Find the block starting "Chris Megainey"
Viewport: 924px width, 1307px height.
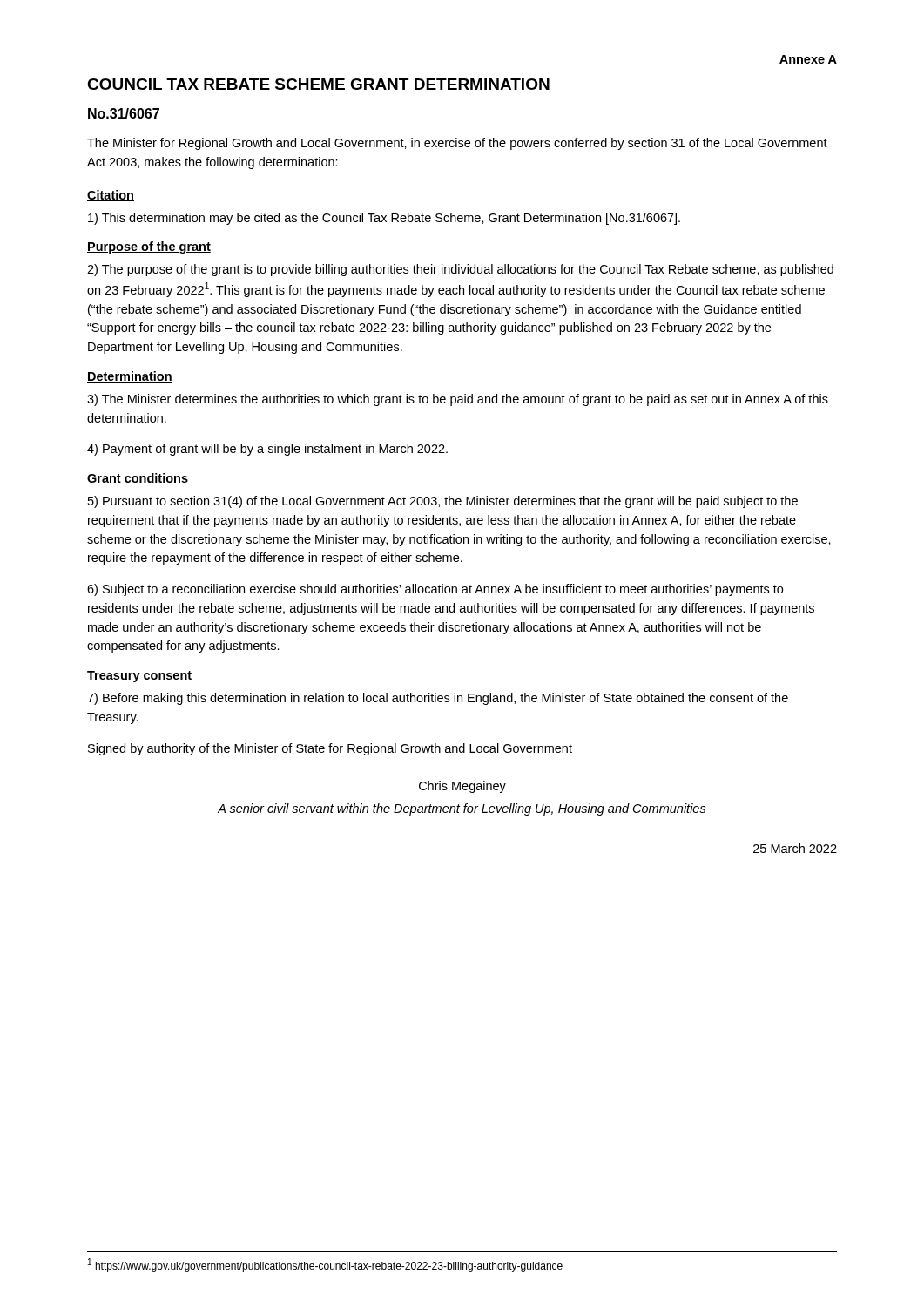tap(462, 786)
